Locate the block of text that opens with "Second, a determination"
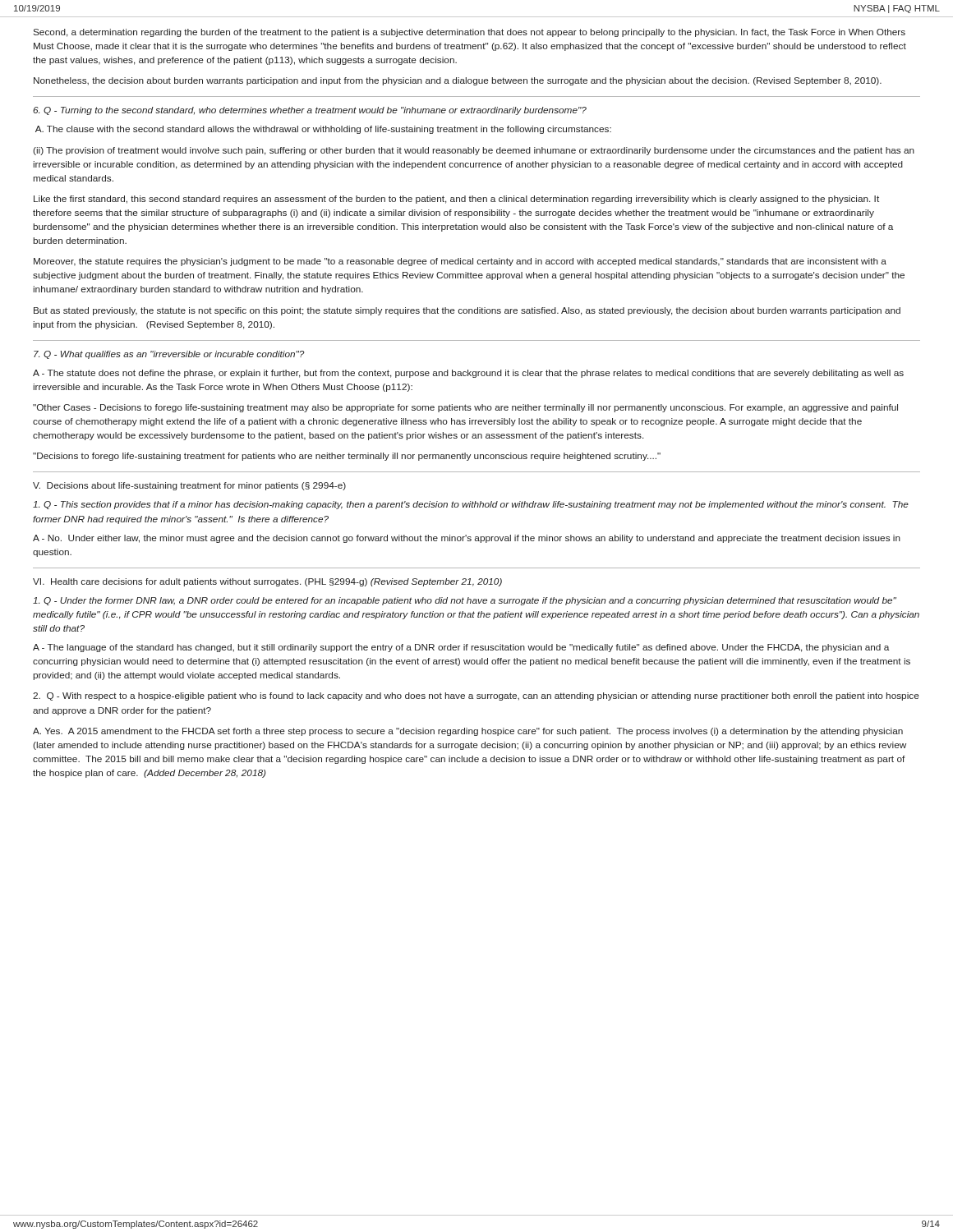Image resolution: width=953 pixels, height=1232 pixels. click(469, 46)
